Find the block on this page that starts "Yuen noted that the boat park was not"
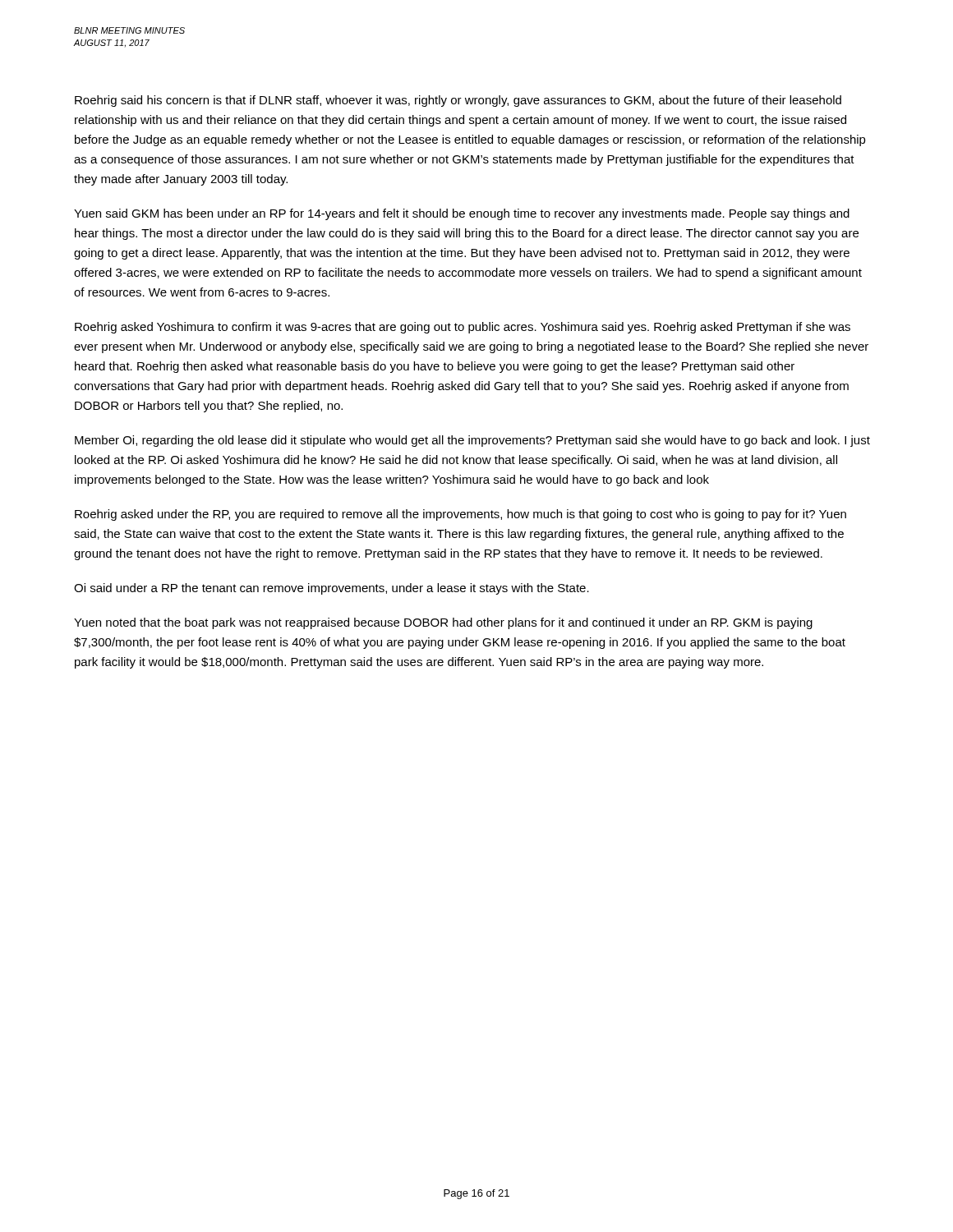 coord(460,642)
